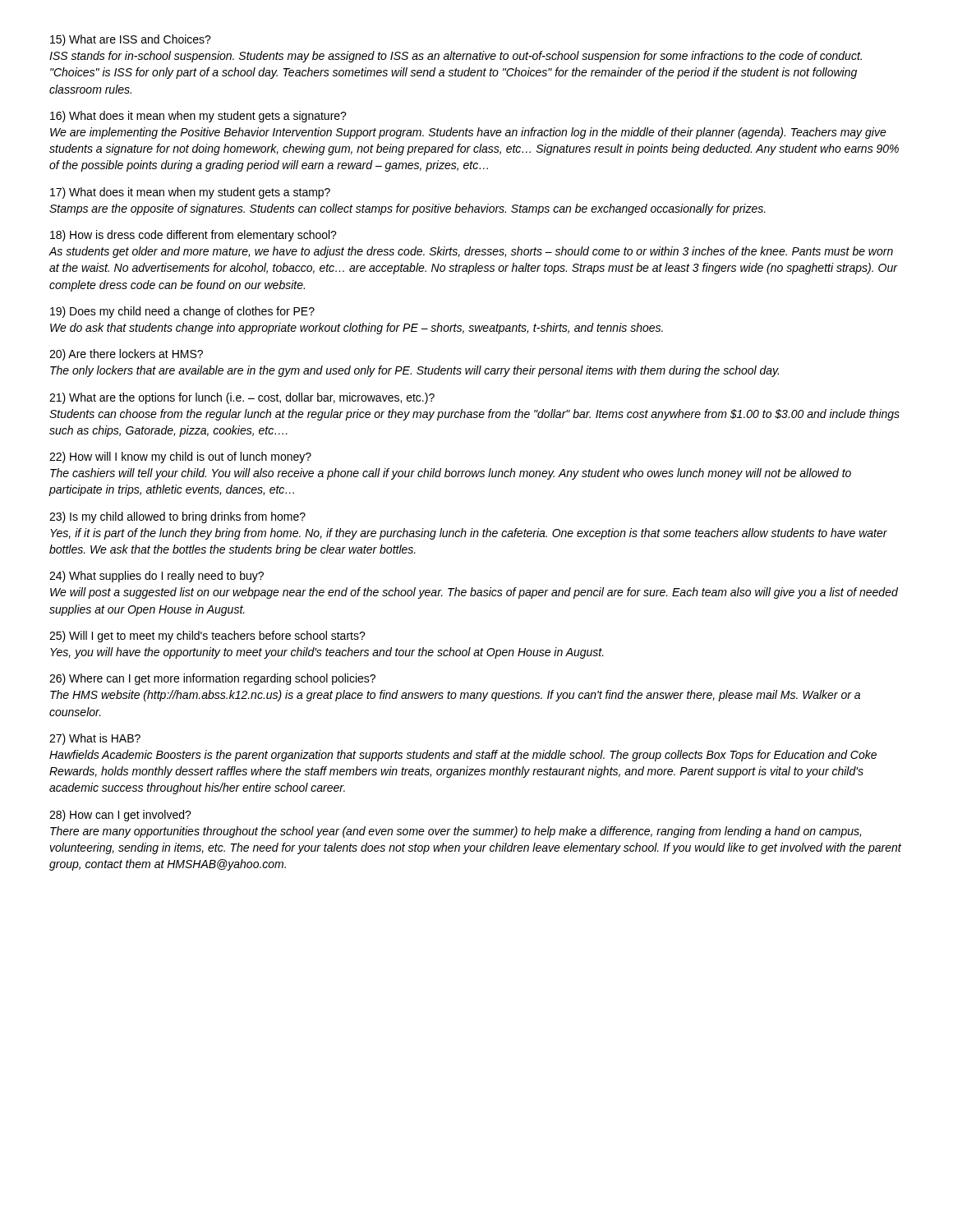
Task: Navigate to the passage starting "Hawfields Academic Boosters"
Action: point(463,771)
